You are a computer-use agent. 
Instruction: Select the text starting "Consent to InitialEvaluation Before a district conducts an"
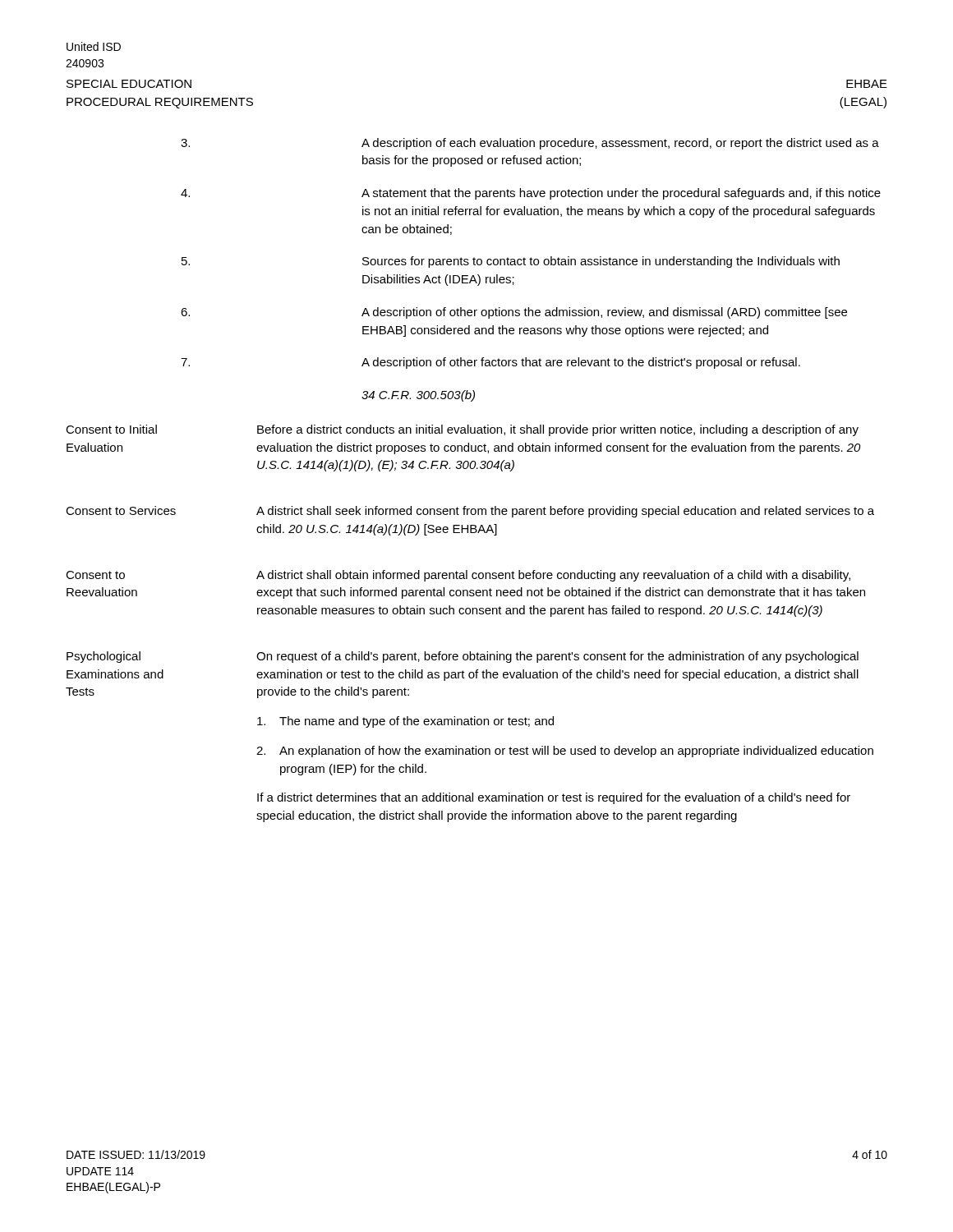tap(476, 453)
